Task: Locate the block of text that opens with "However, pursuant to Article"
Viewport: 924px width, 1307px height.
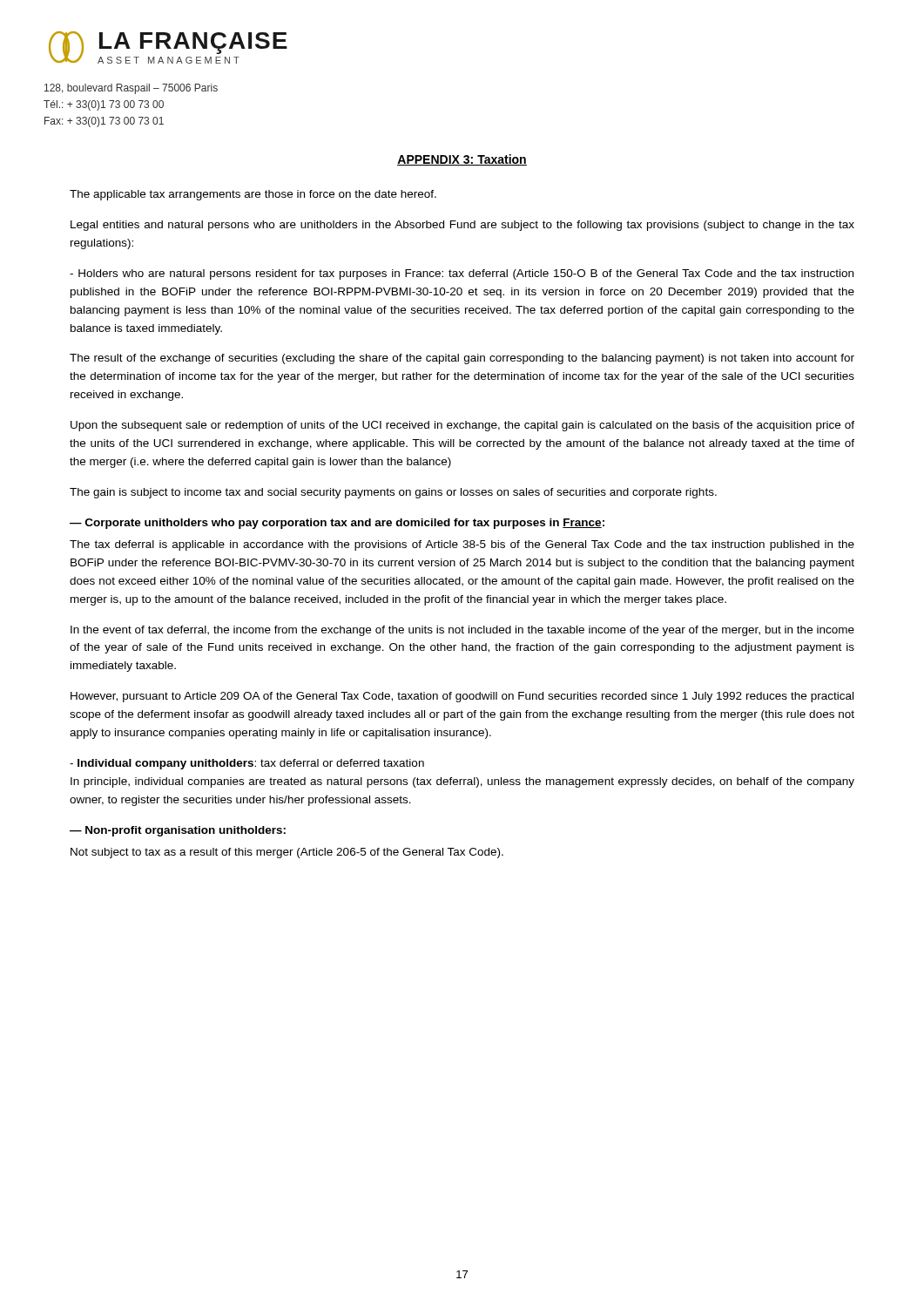Action: 462,714
